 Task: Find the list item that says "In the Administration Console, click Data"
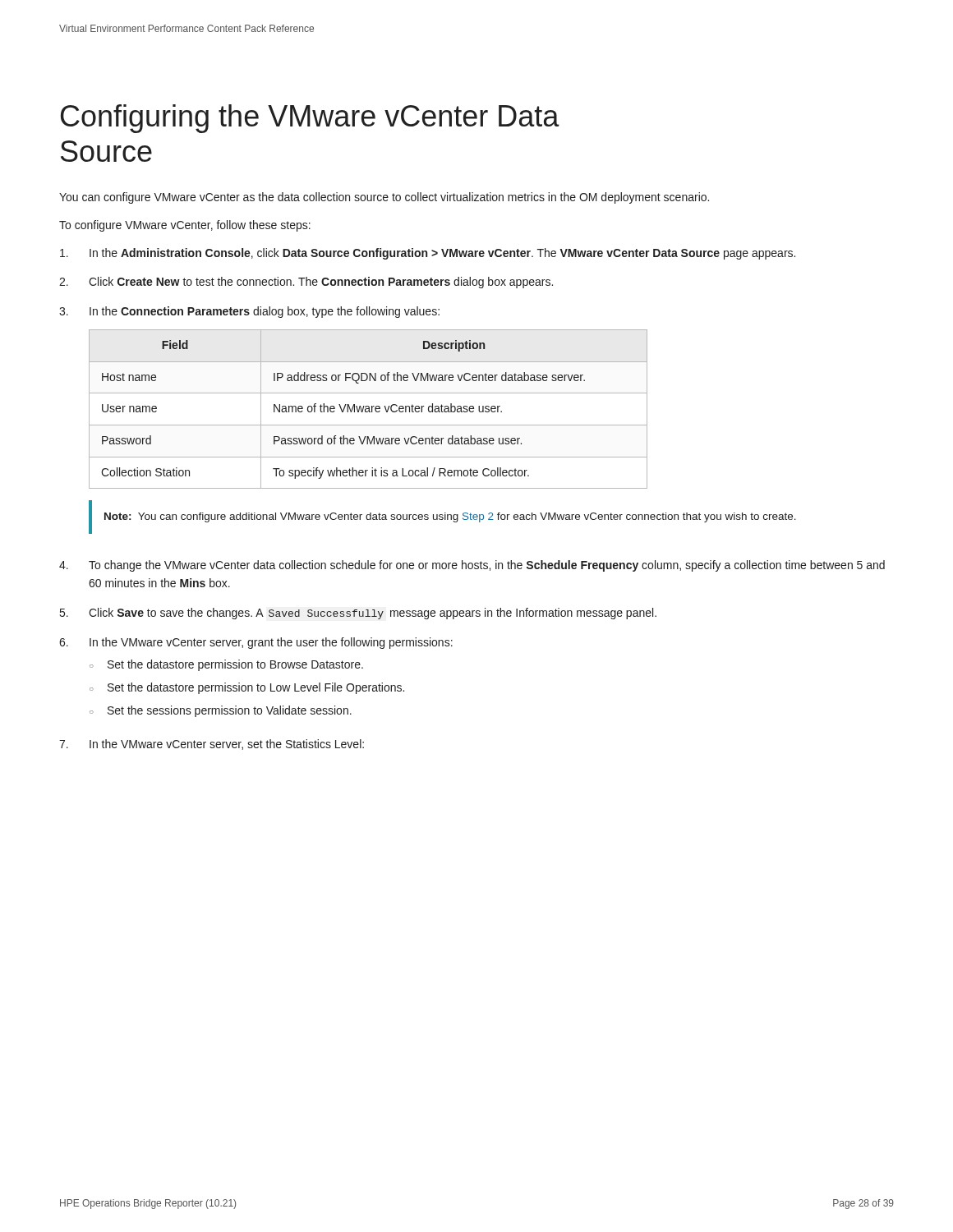tap(476, 253)
